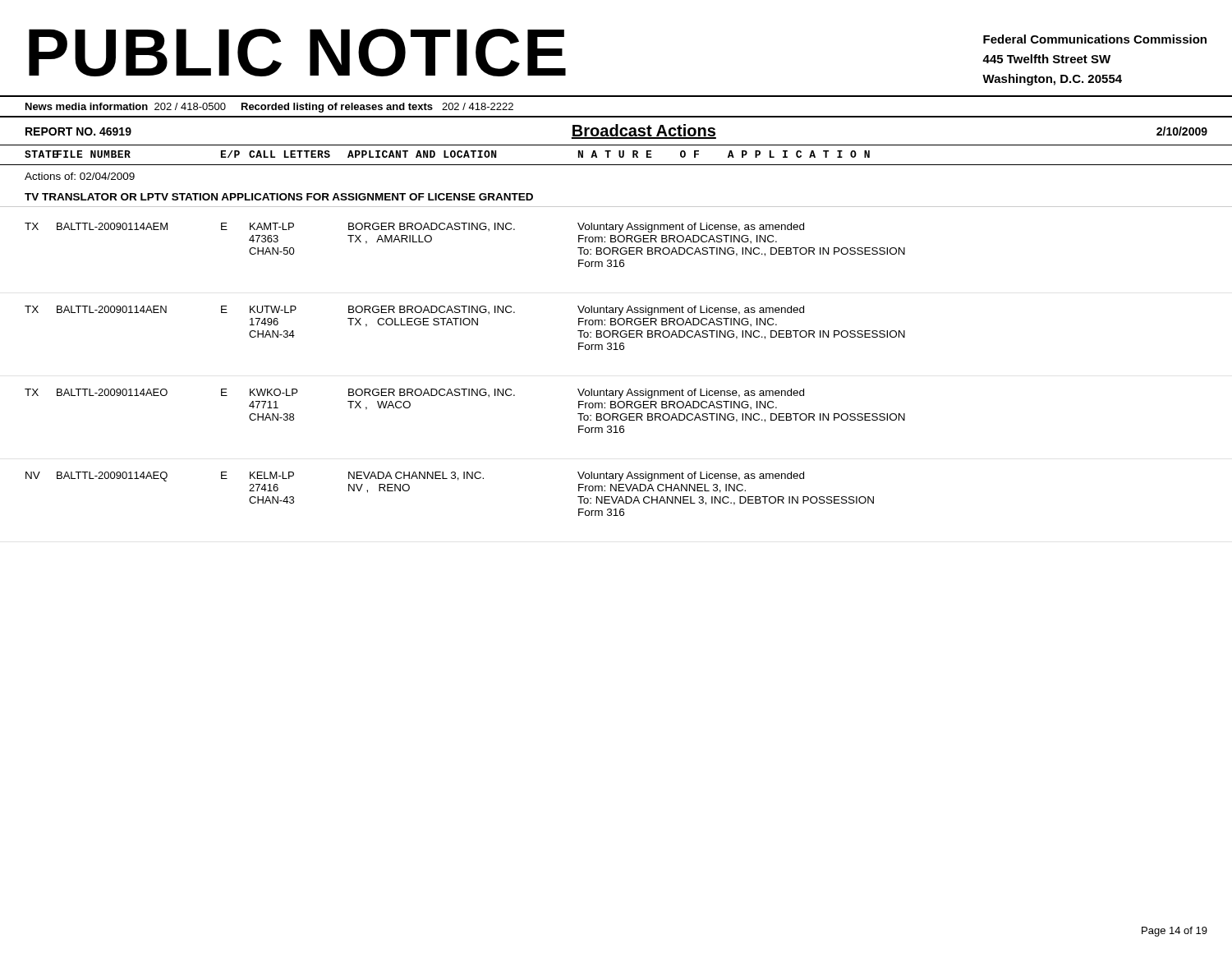
Task: Point to the region starting "Federal Communications Commission 445 Twelfth Street SW"
Action: click(x=1095, y=59)
